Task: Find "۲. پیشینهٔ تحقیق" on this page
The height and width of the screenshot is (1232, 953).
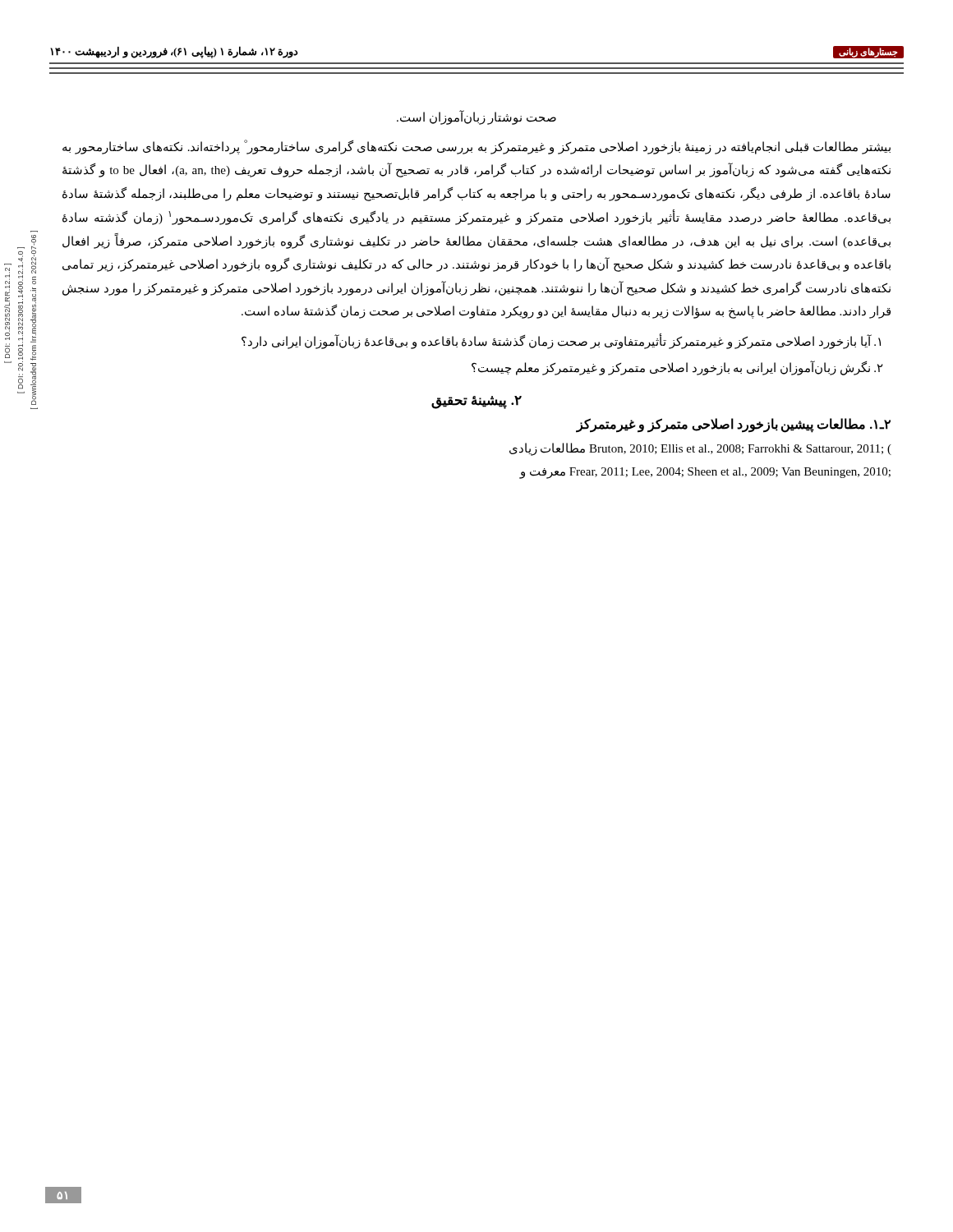Action: [476, 400]
